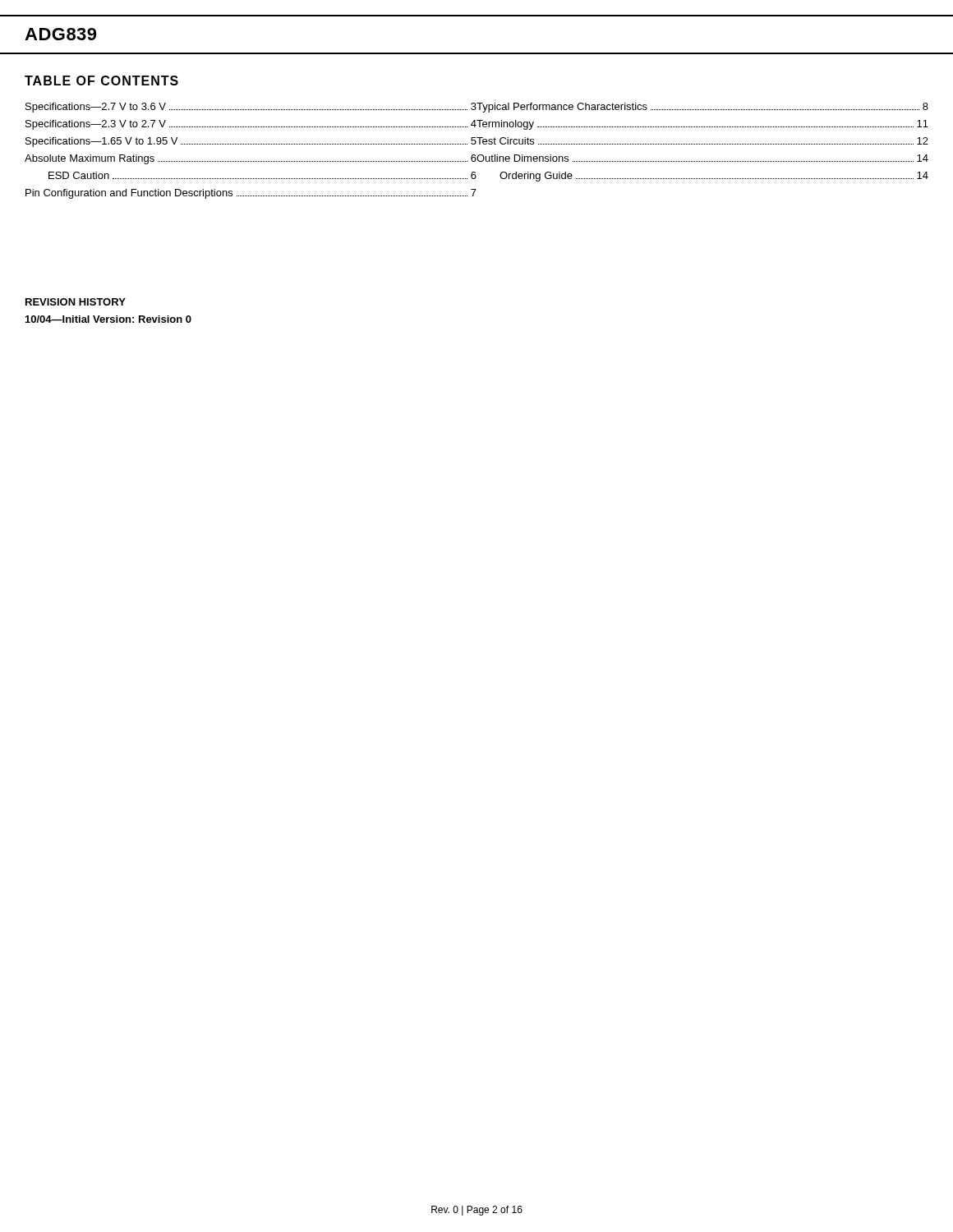Point to the passage starting "Specifications—2.3 V to 2.7"
The height and width of the screenshot is (1232, 953).
(x=251, y=124)
